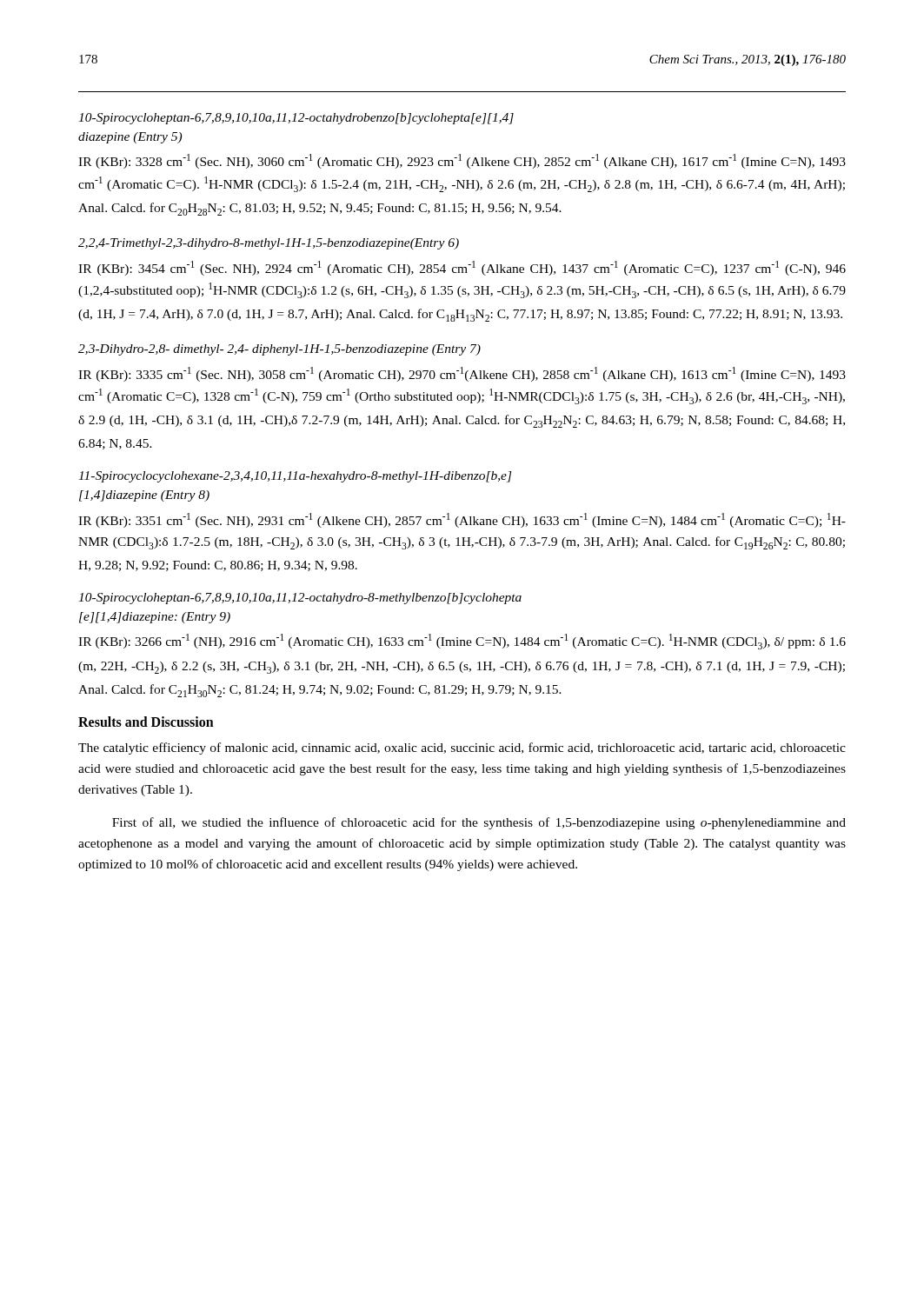Click on the text starting "First of all, we"

tap(462, 843)
